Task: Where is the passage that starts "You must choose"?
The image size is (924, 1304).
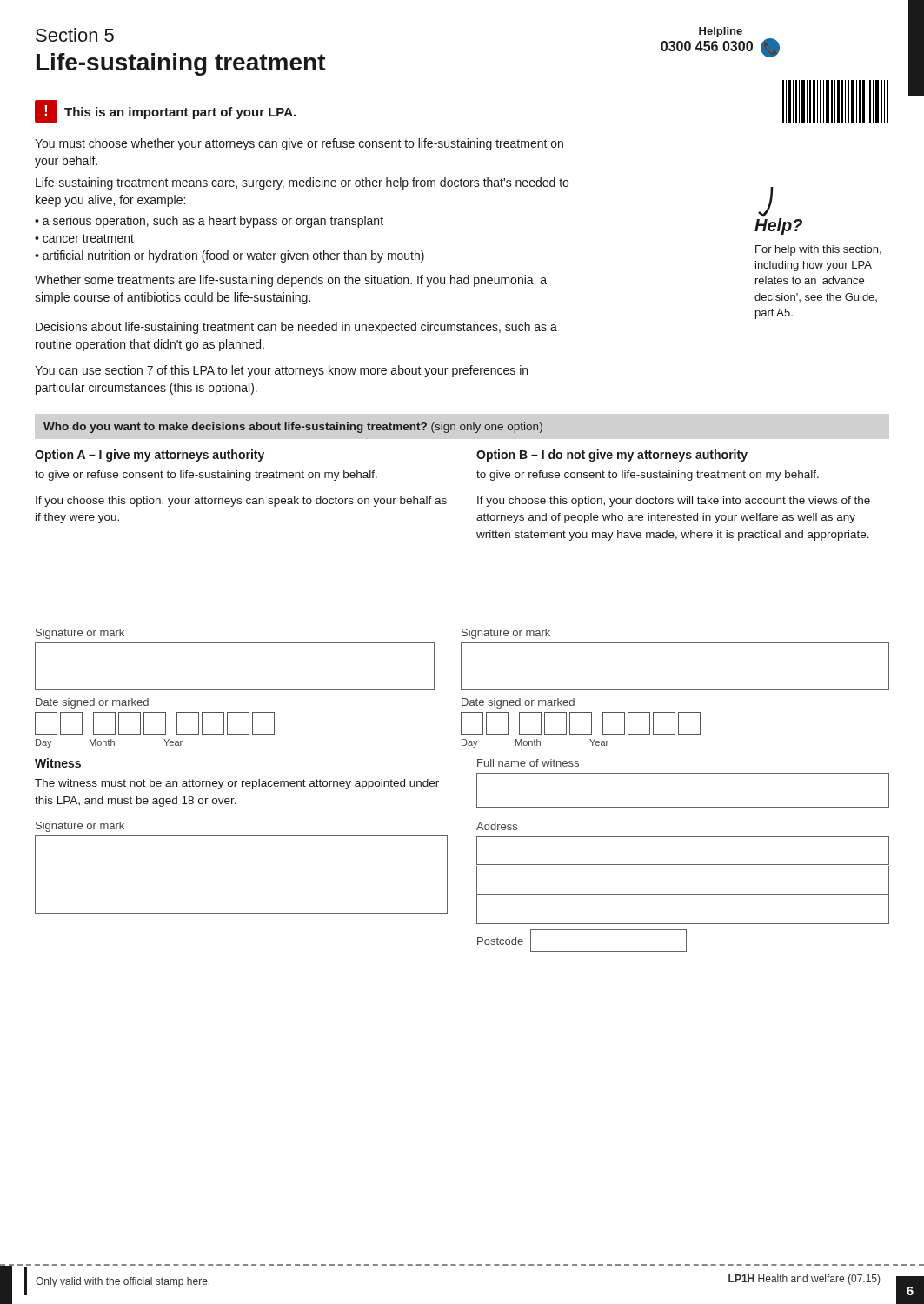Action: tap(304, 152)
